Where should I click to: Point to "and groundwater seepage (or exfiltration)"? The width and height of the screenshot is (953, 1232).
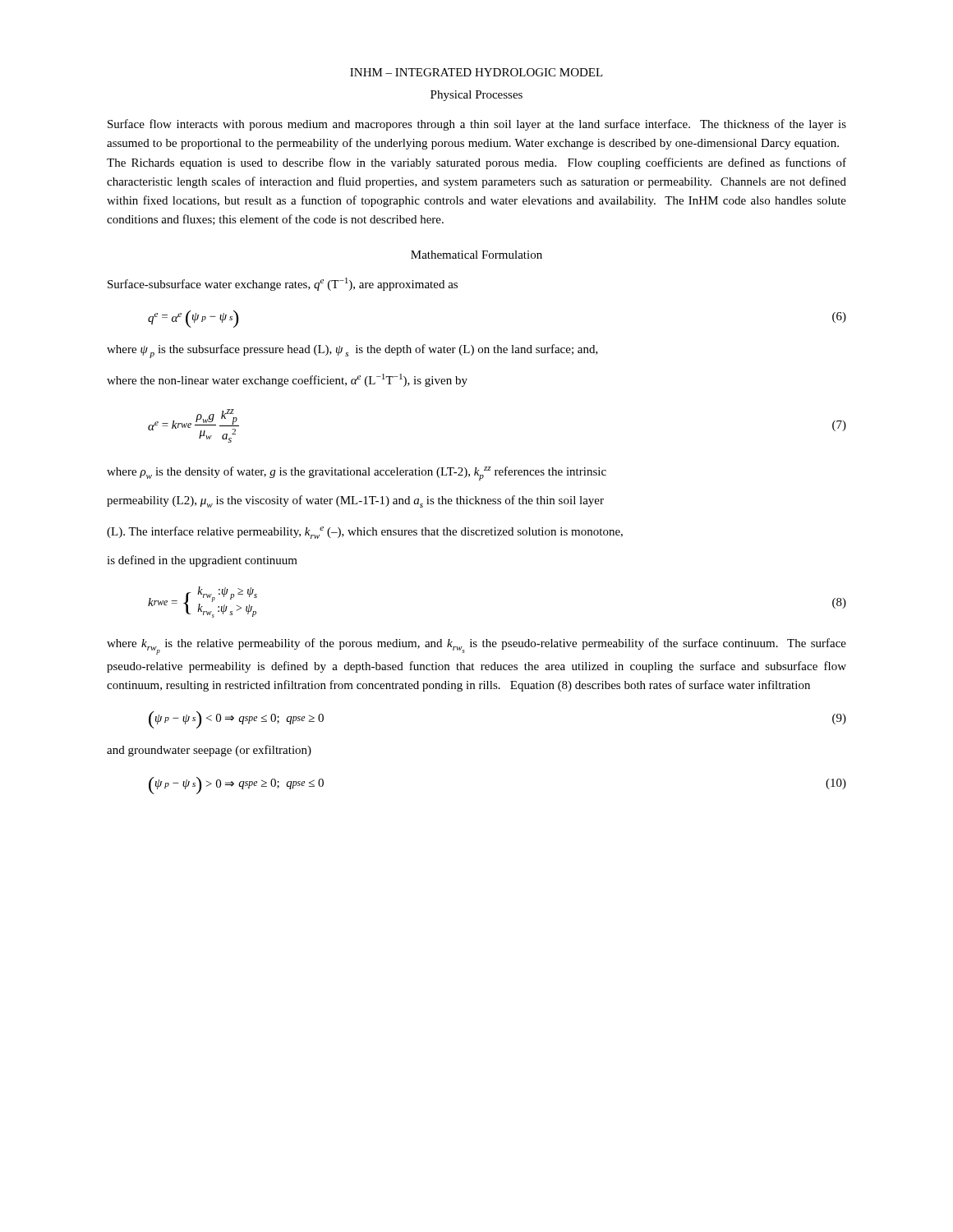pyautogui.click(x=209, y=750)
